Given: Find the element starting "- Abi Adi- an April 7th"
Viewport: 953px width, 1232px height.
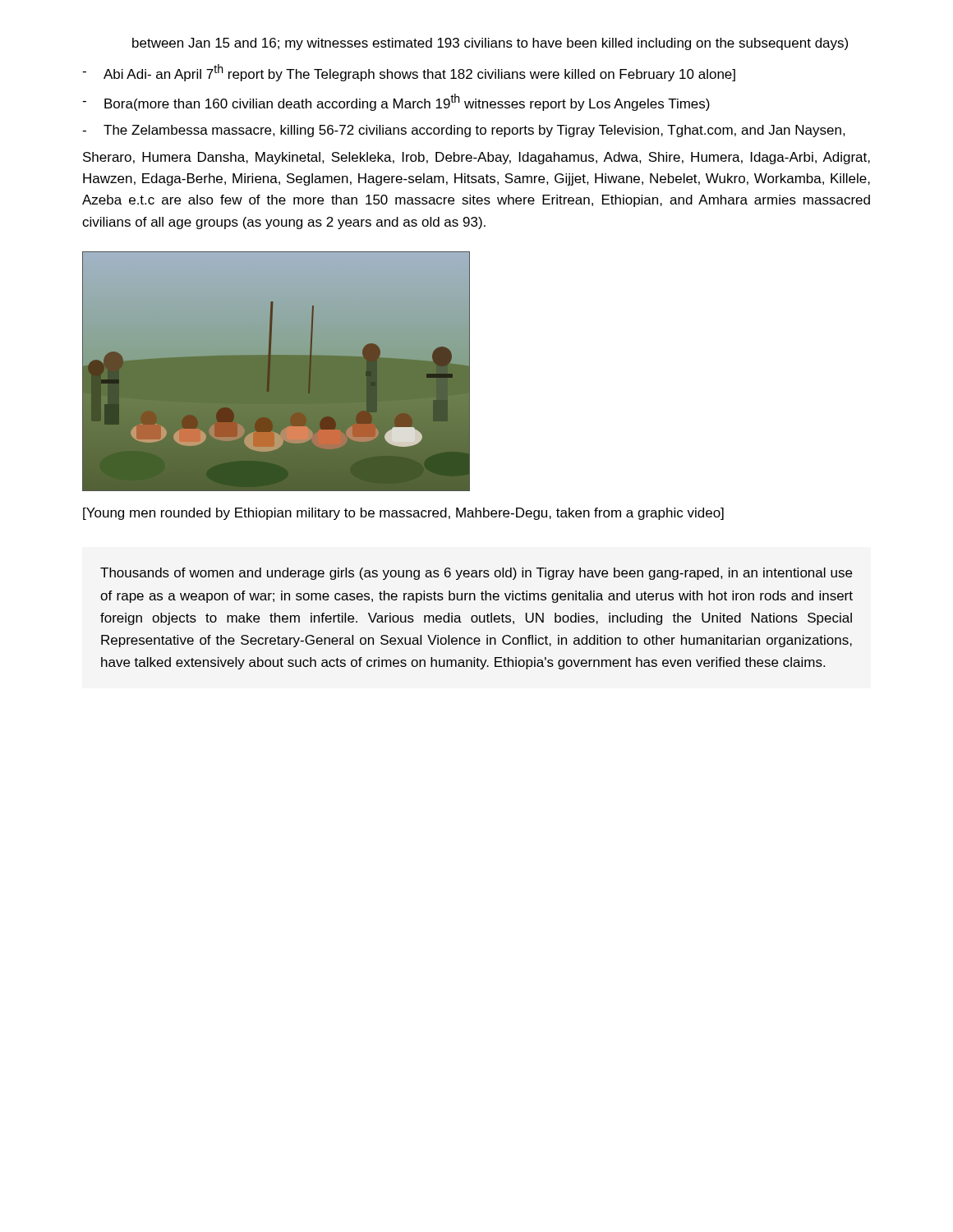Looking at the screenshot, I should pyautogui.click(x=476, y=73).
